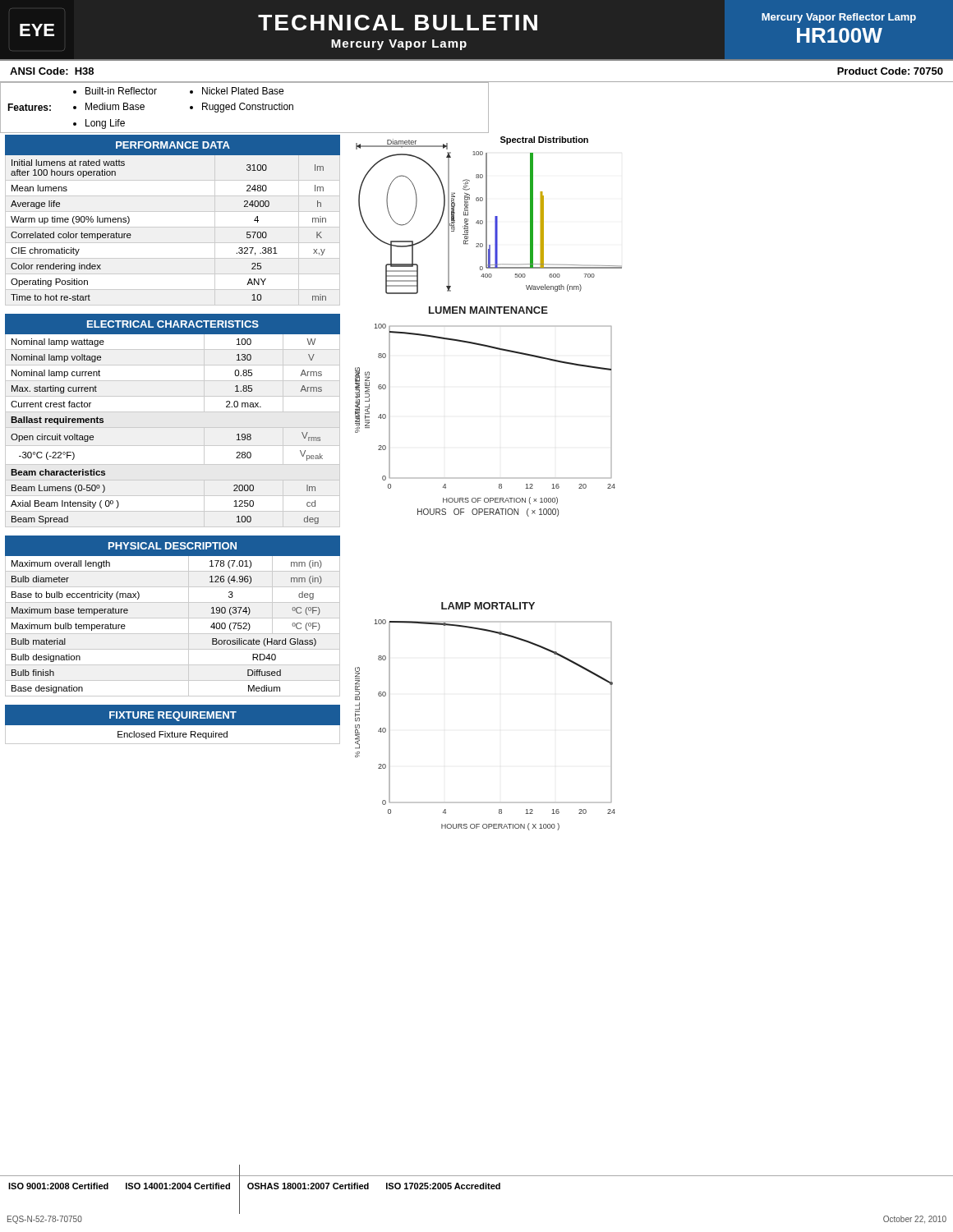953x1232 pixels.
Task: Locate the text "ANSI Code: H38 Product Code: 70750"
Action: 476,71
